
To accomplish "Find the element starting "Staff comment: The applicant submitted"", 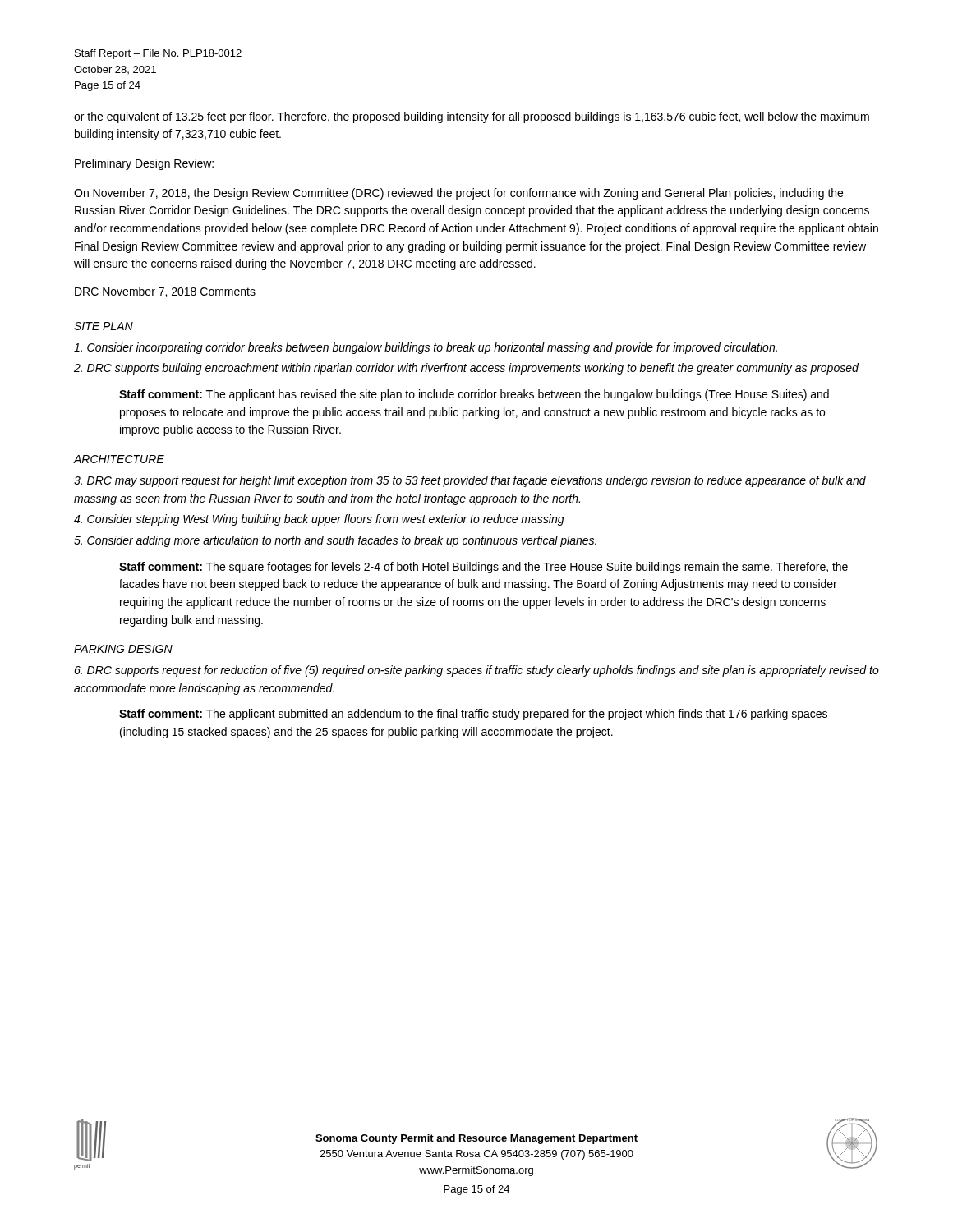I will [x=473, y=723].
